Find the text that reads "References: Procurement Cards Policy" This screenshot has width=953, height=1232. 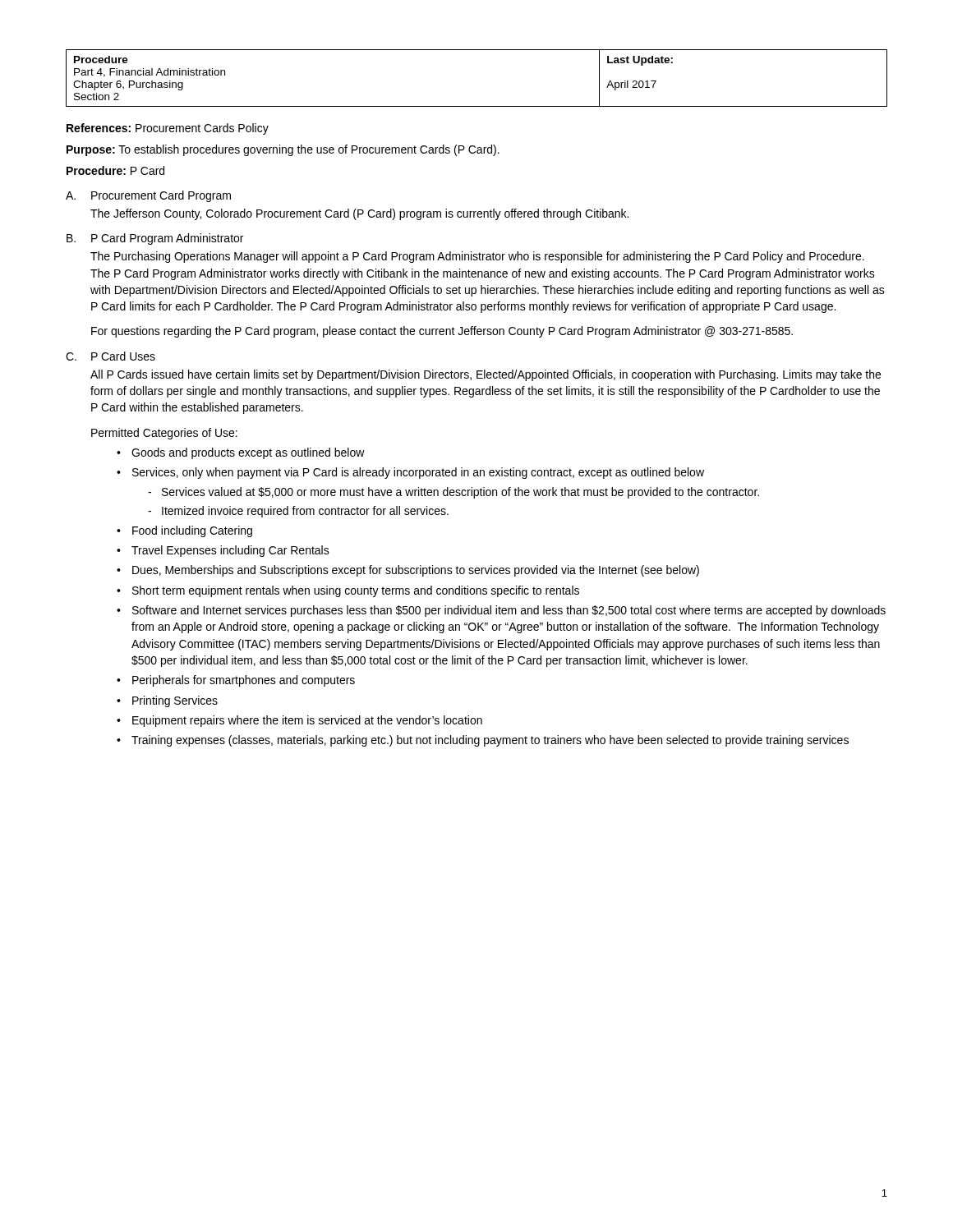click(167, 128)
